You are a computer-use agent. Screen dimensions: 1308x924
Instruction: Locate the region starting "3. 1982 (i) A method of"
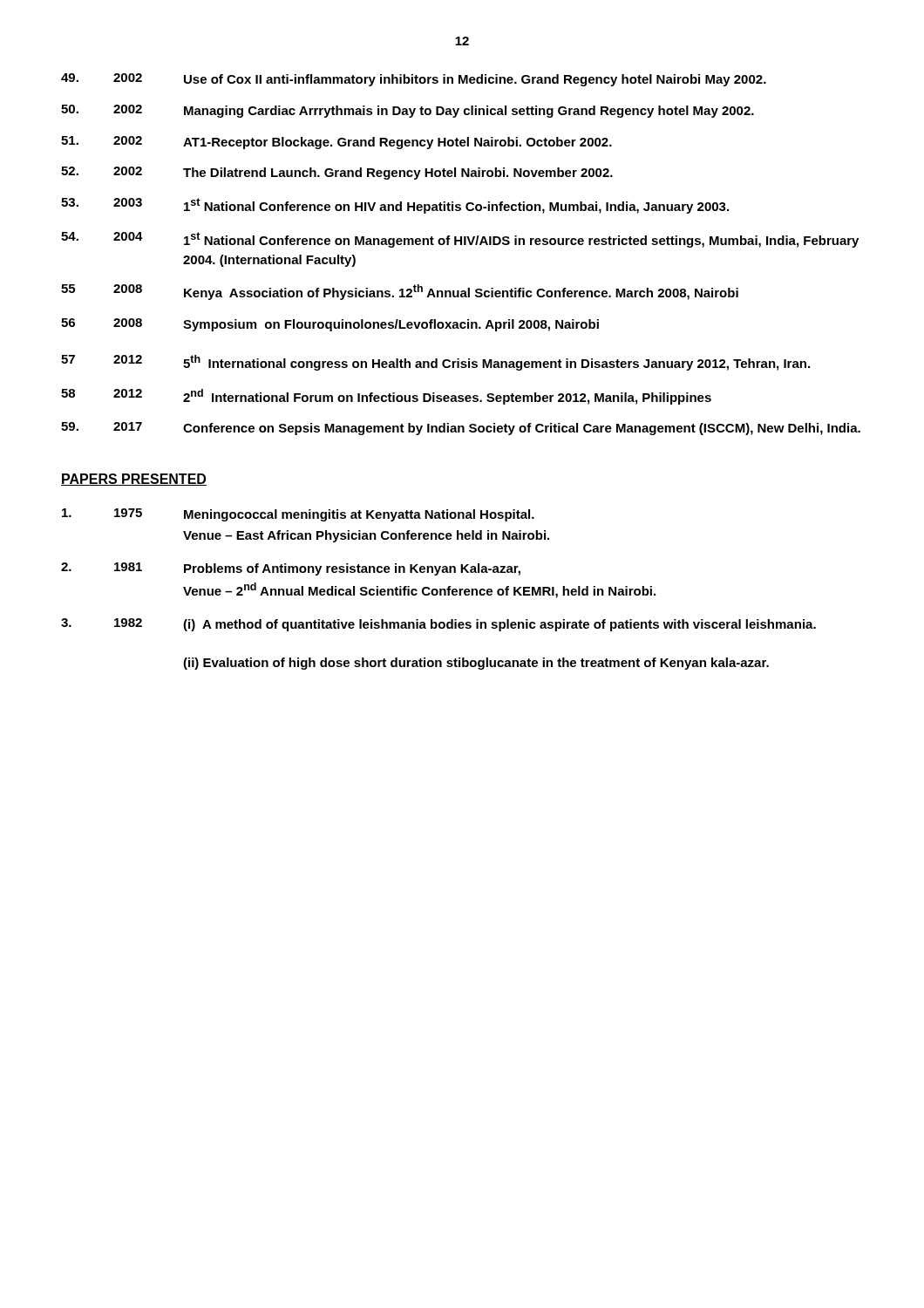(438, 625)
